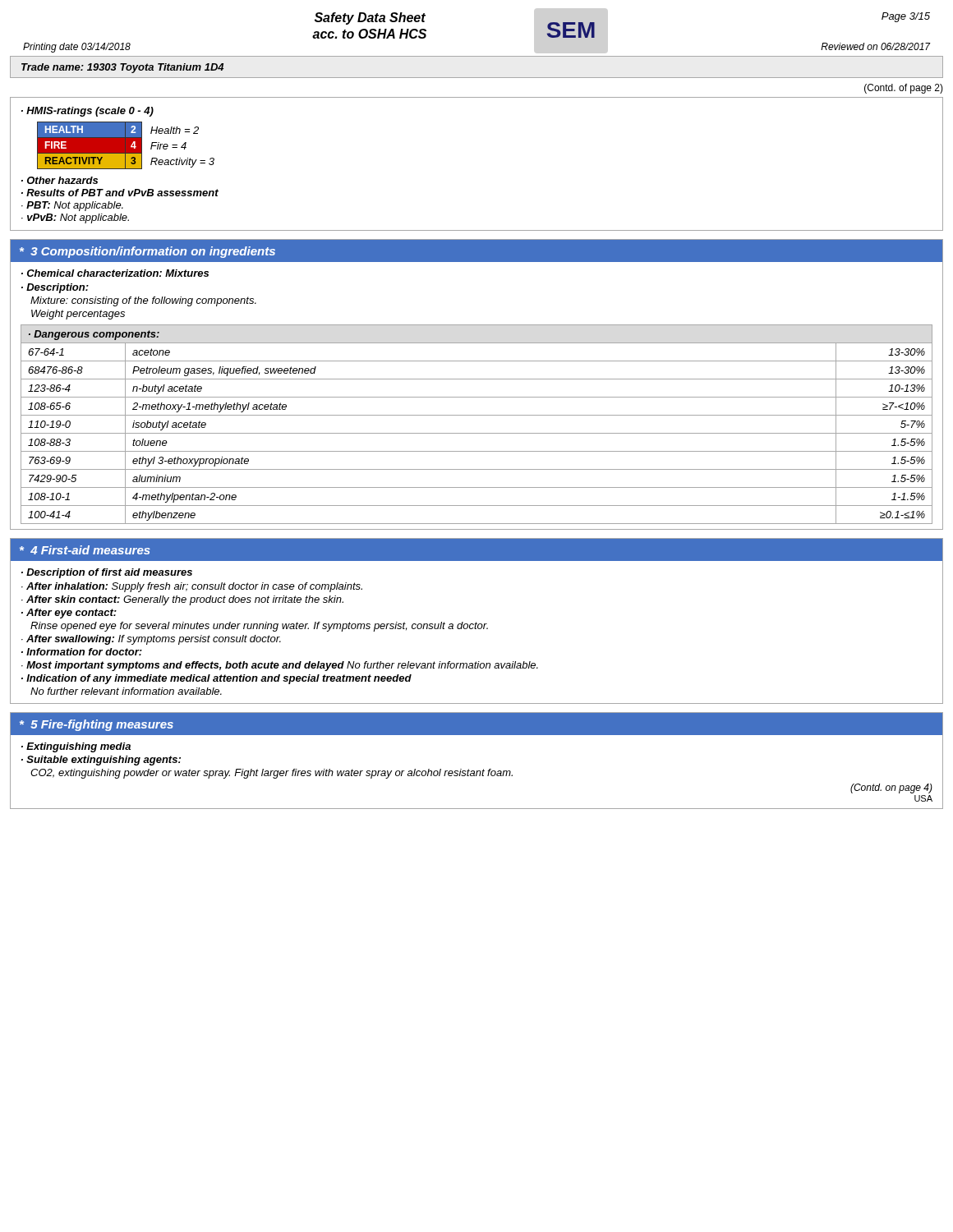The image size is (953, 1232).
Task: Find the text block that reads "· Description of"
Action: click(x=476, y=632)
